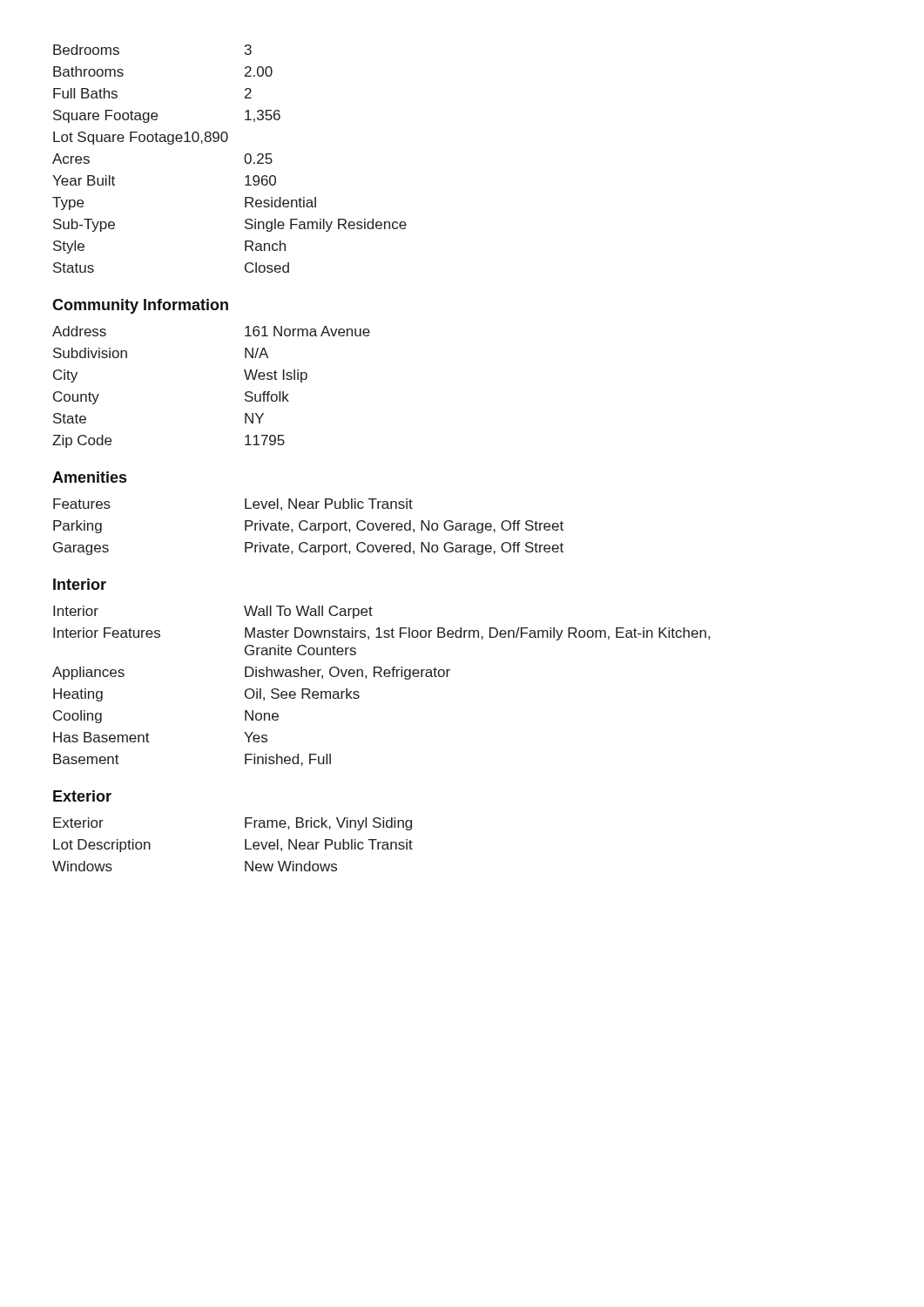The width and height of the screenshot is (924, 1307).
Task: Find the region starting "County Suffolk"
Action: (x=74, y=398)
